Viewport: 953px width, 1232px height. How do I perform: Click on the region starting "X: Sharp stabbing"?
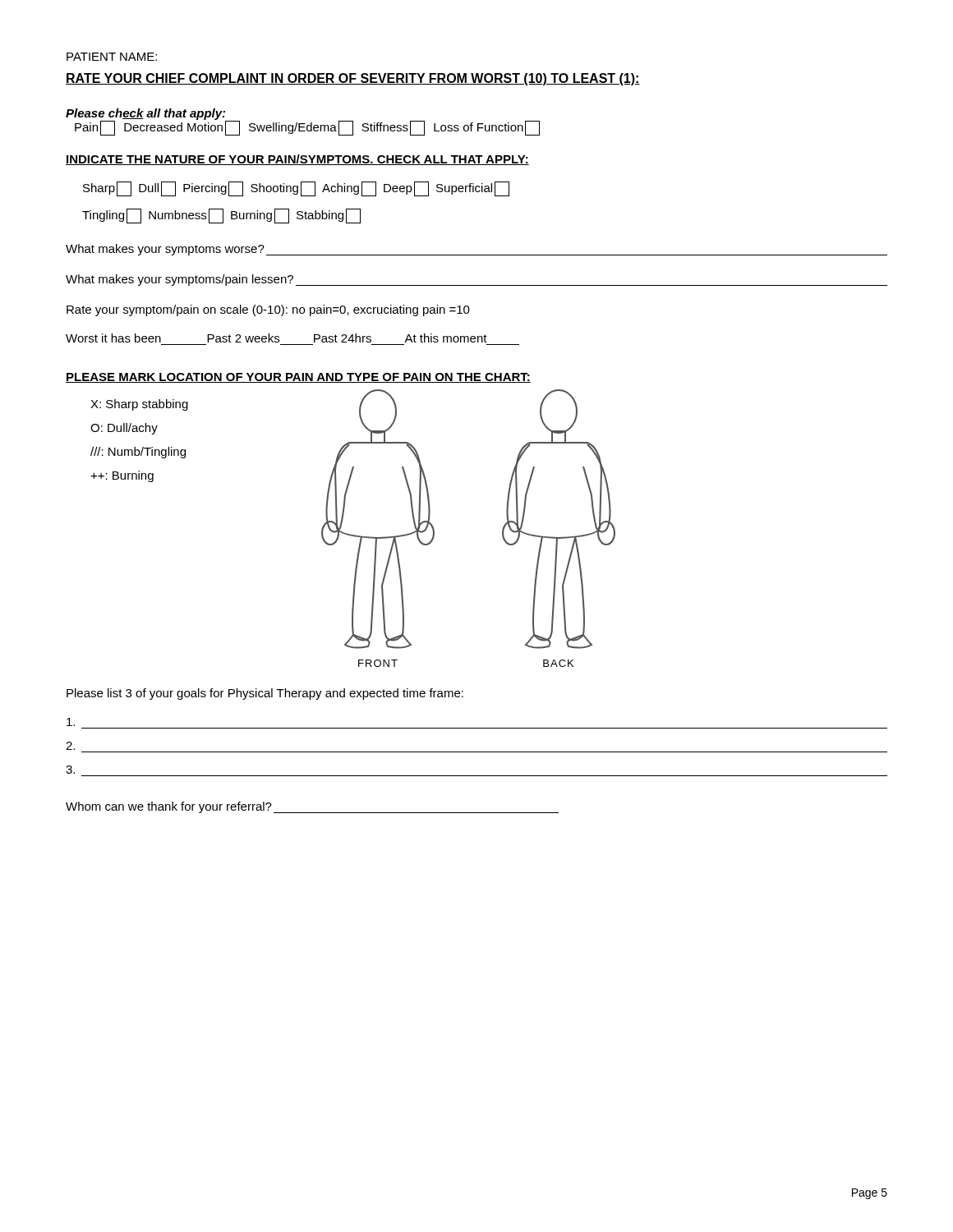[139, 404]
